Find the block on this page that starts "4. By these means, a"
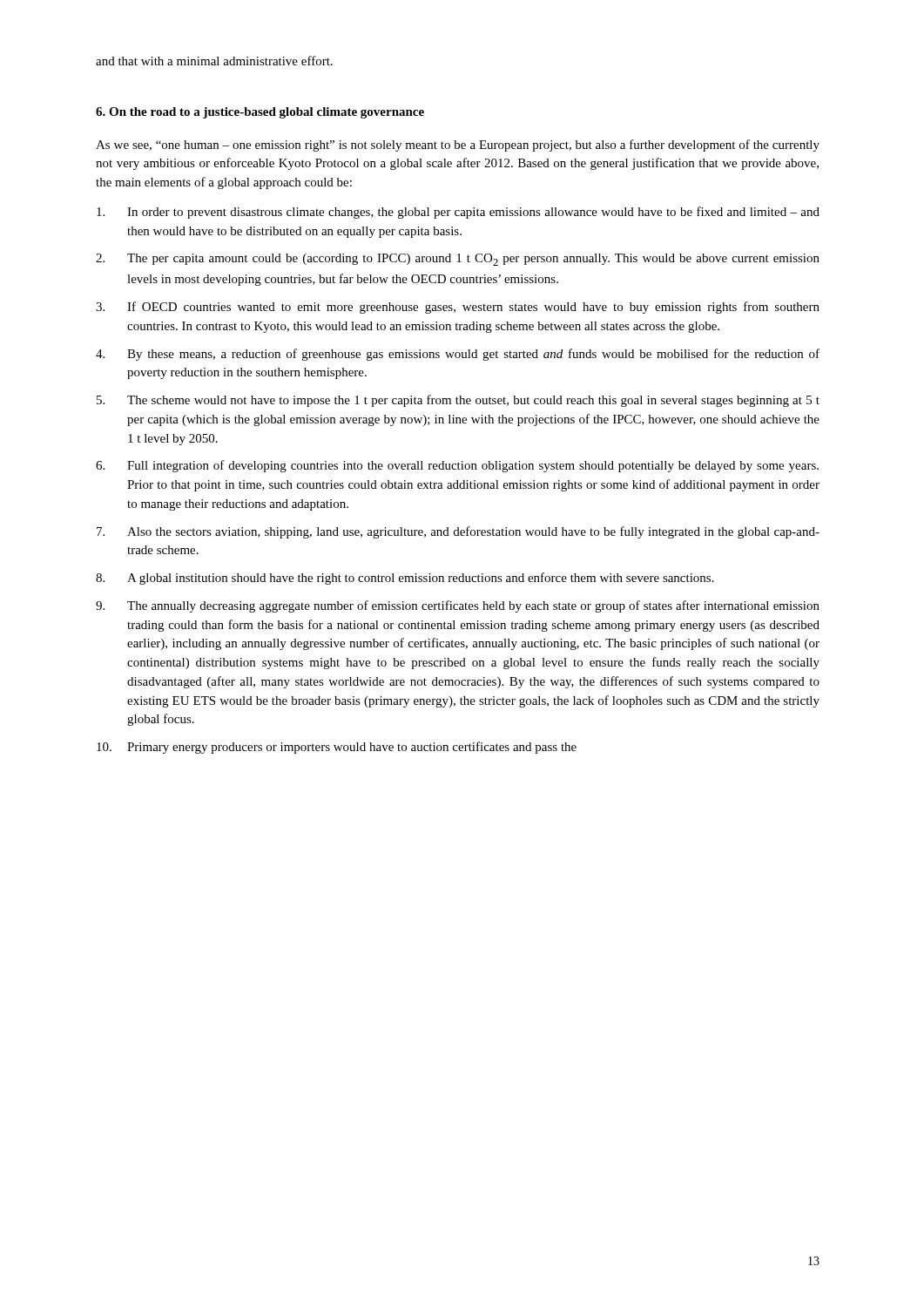 (458, 364)
